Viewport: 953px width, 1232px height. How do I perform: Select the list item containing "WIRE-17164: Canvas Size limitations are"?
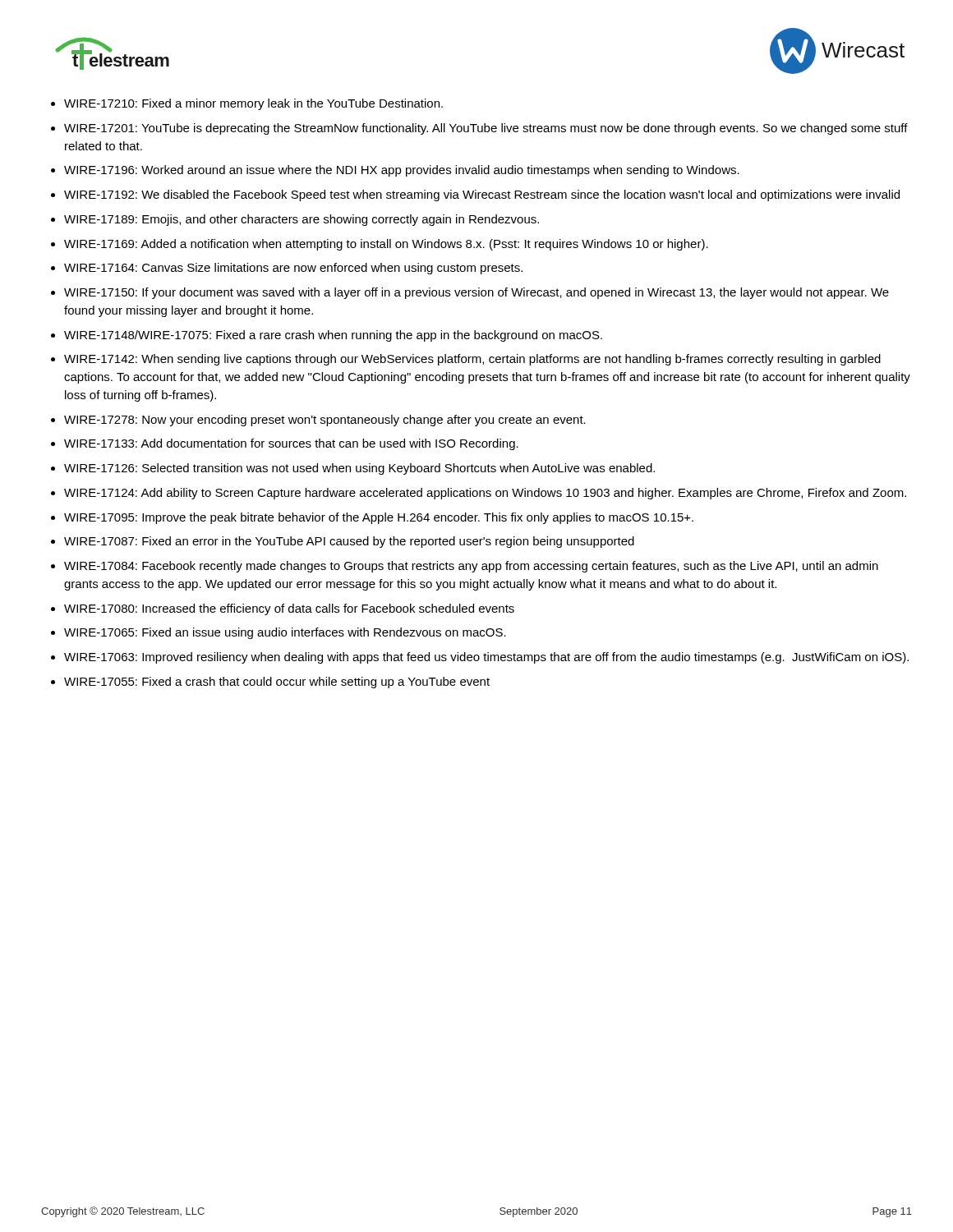pyautogui.click(x=294, y=268)
